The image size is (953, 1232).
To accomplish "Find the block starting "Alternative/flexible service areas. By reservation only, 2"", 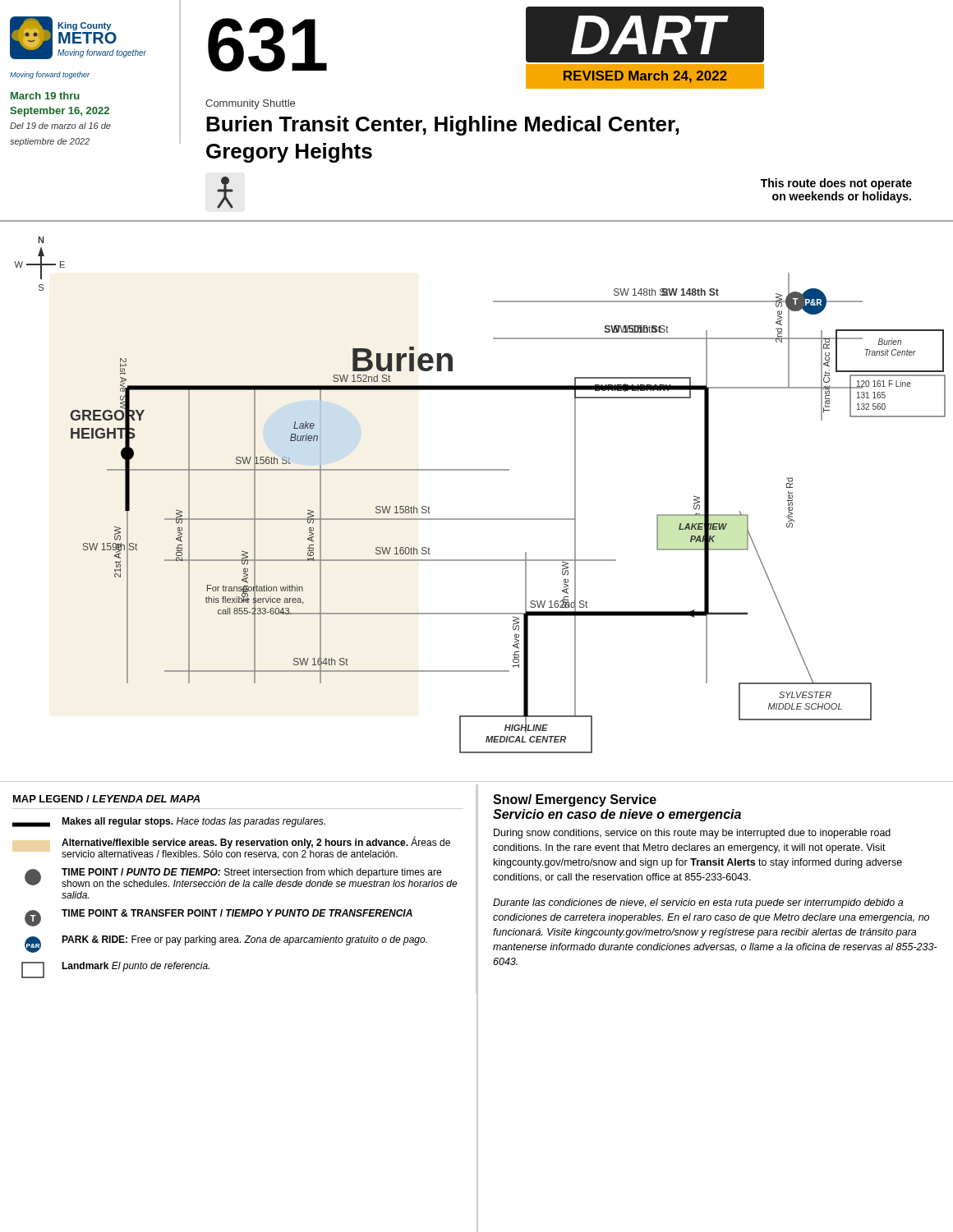I will 238,848.
